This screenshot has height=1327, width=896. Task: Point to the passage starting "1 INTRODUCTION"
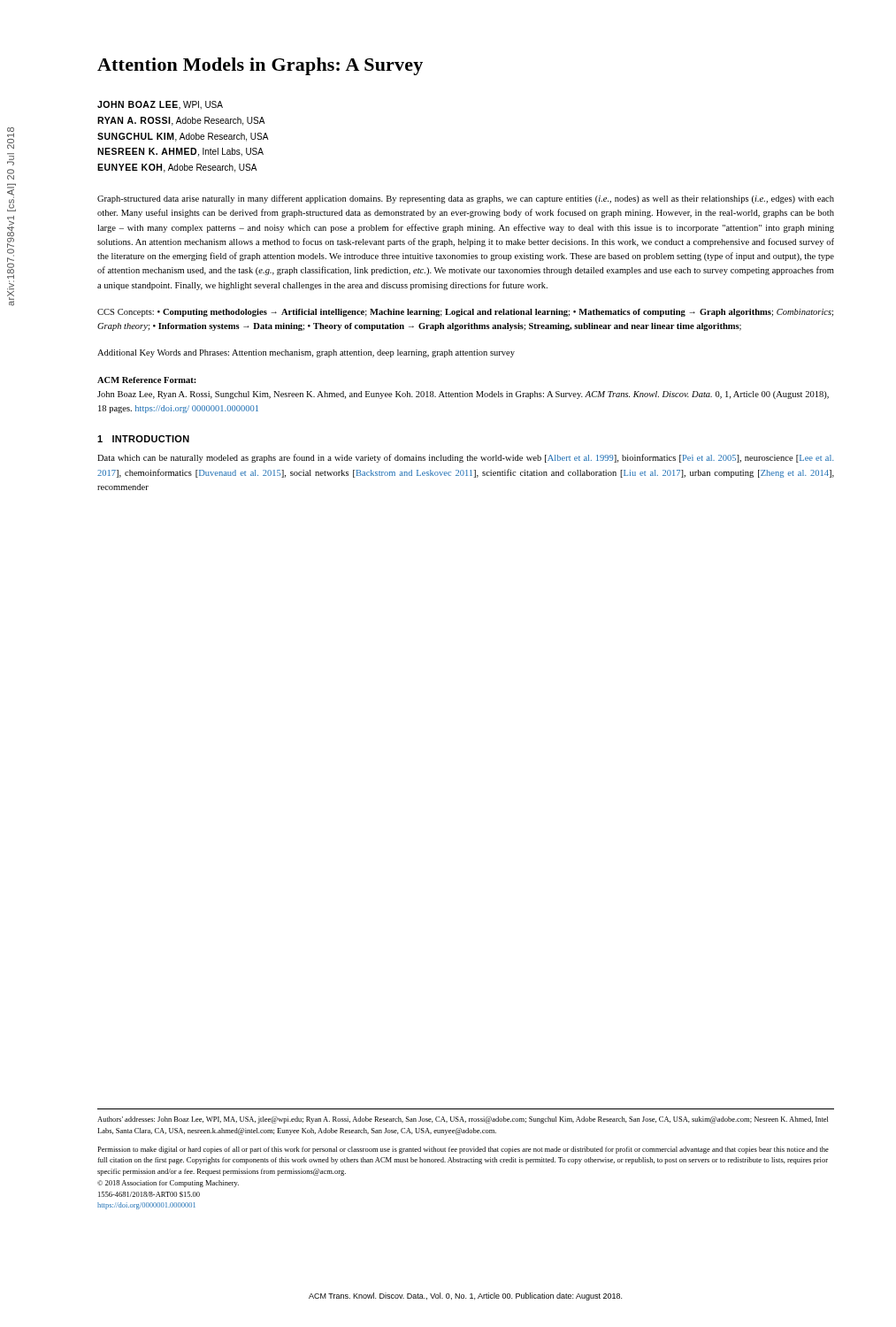pyautogui.click(x=143, y=439)
